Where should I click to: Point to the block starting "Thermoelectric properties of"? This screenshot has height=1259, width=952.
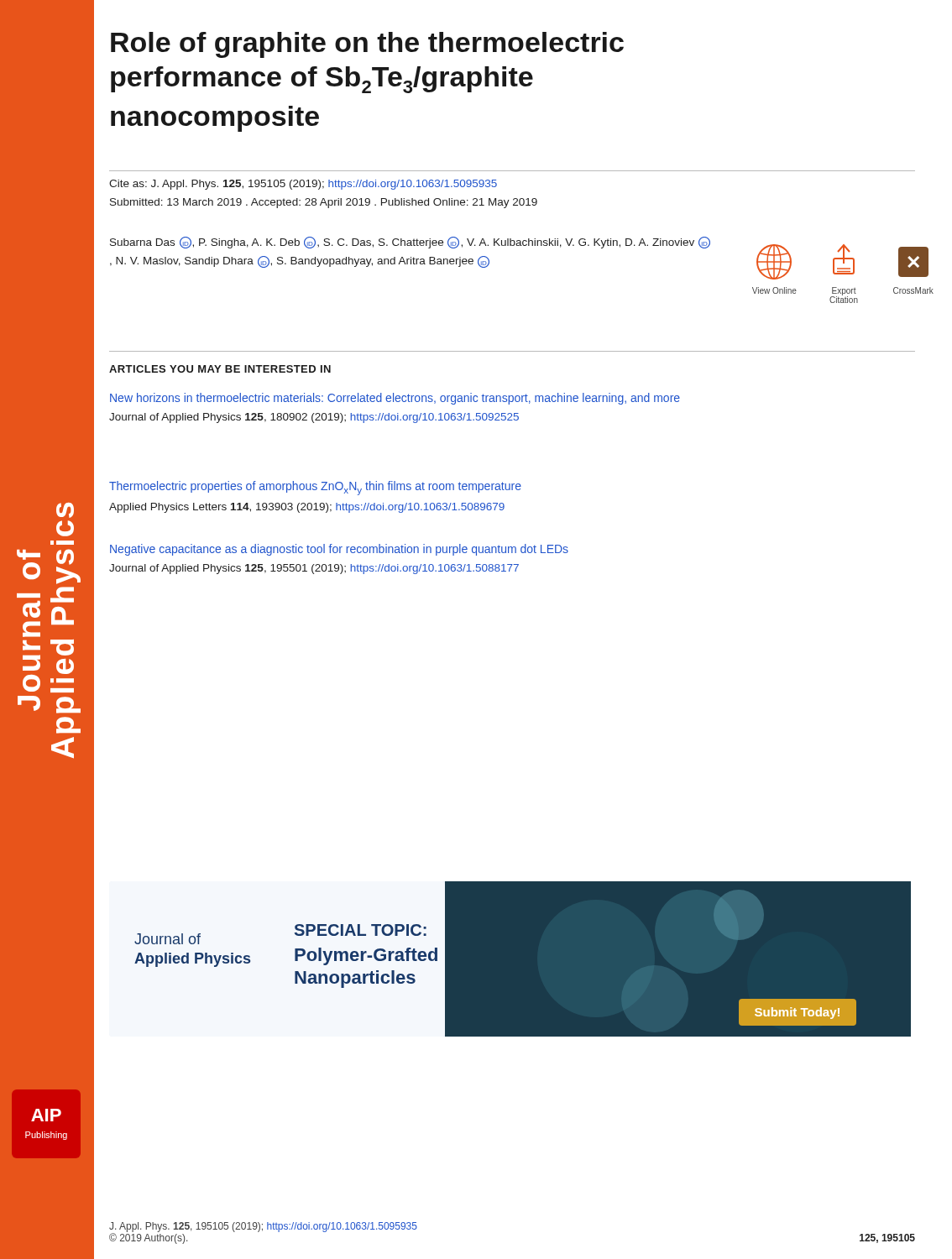coord(504,497)
